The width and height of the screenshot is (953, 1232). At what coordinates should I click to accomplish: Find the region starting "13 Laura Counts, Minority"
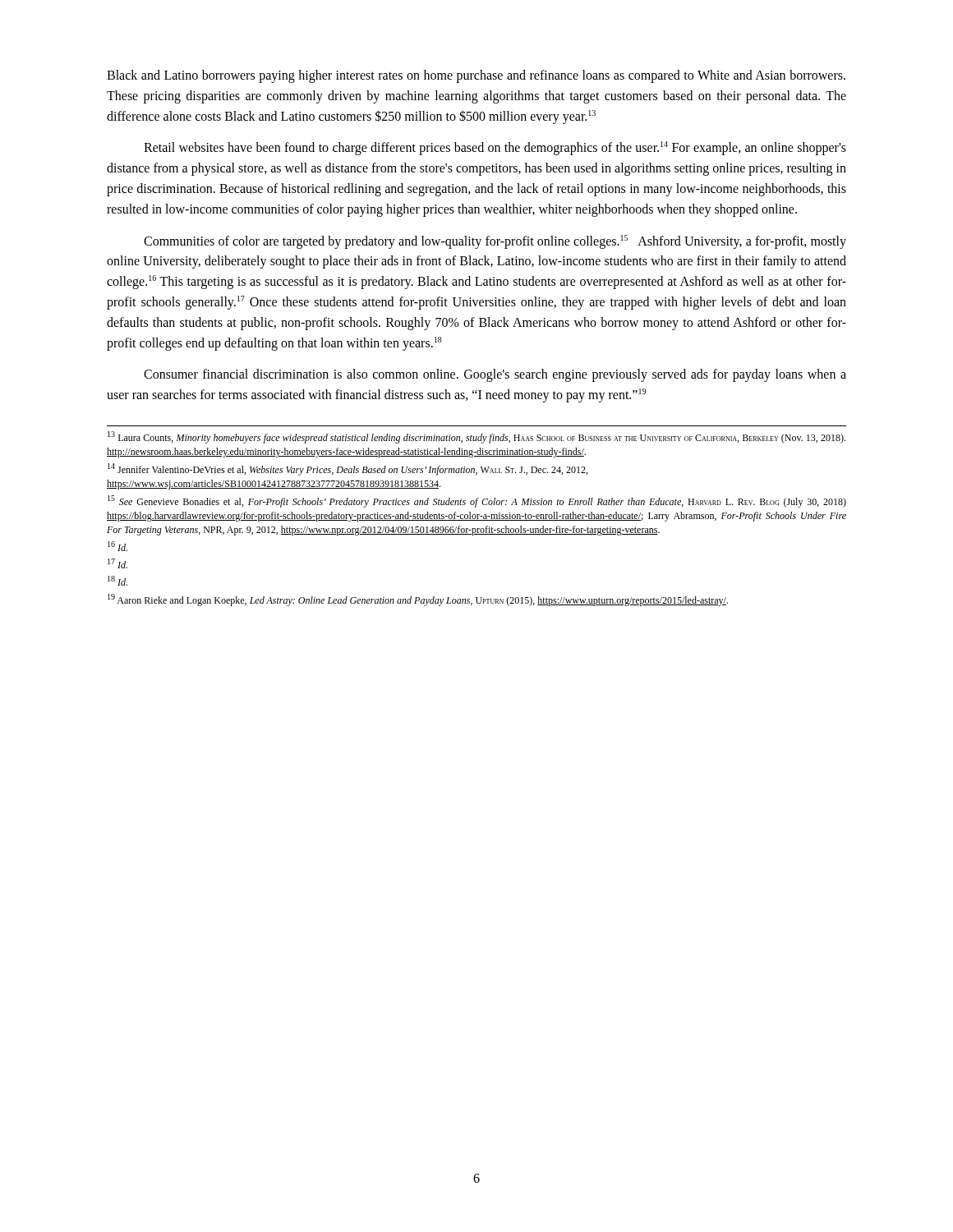point(476,445)
